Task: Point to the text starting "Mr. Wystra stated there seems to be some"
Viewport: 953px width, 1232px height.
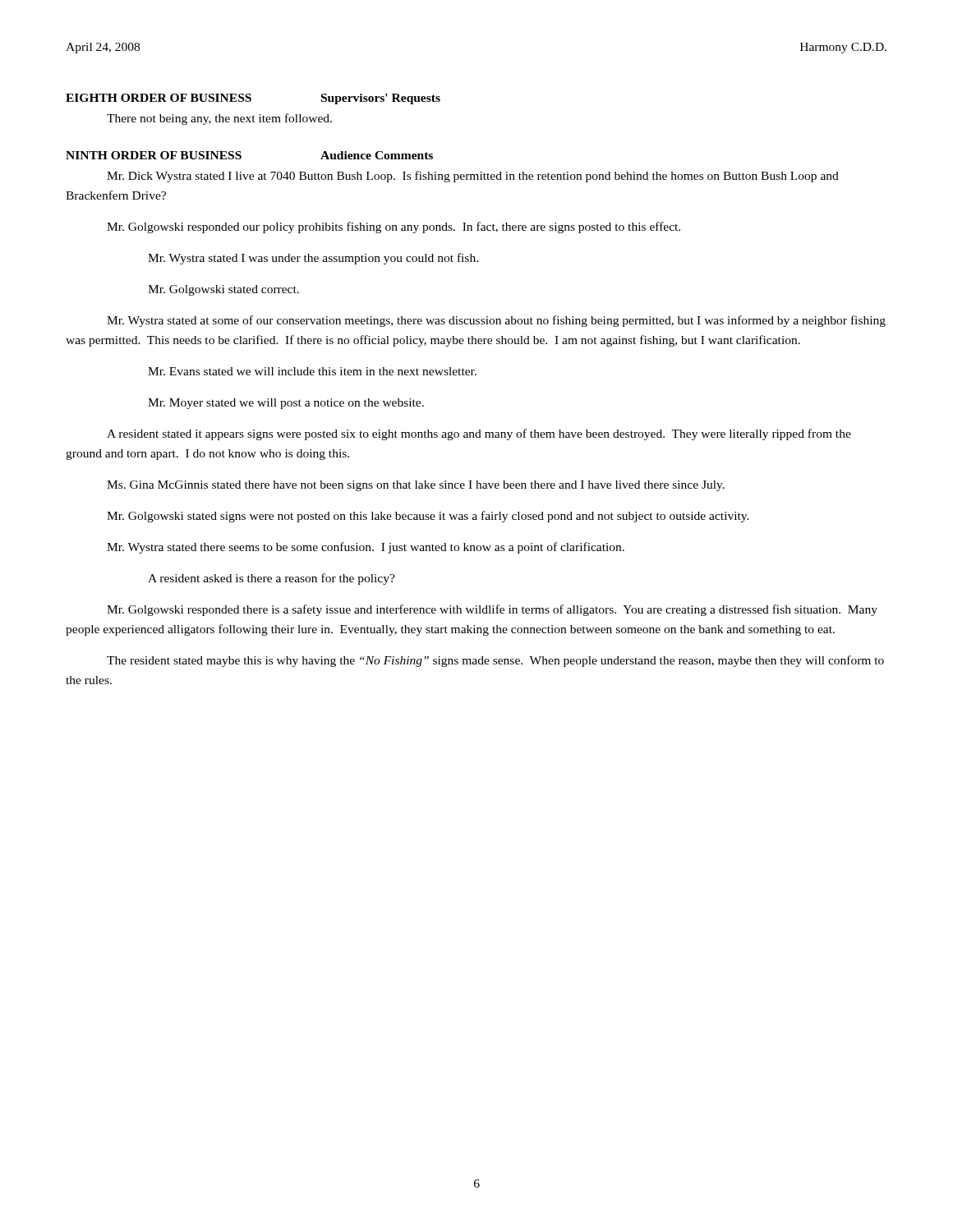Action: [x=366, y=547]
